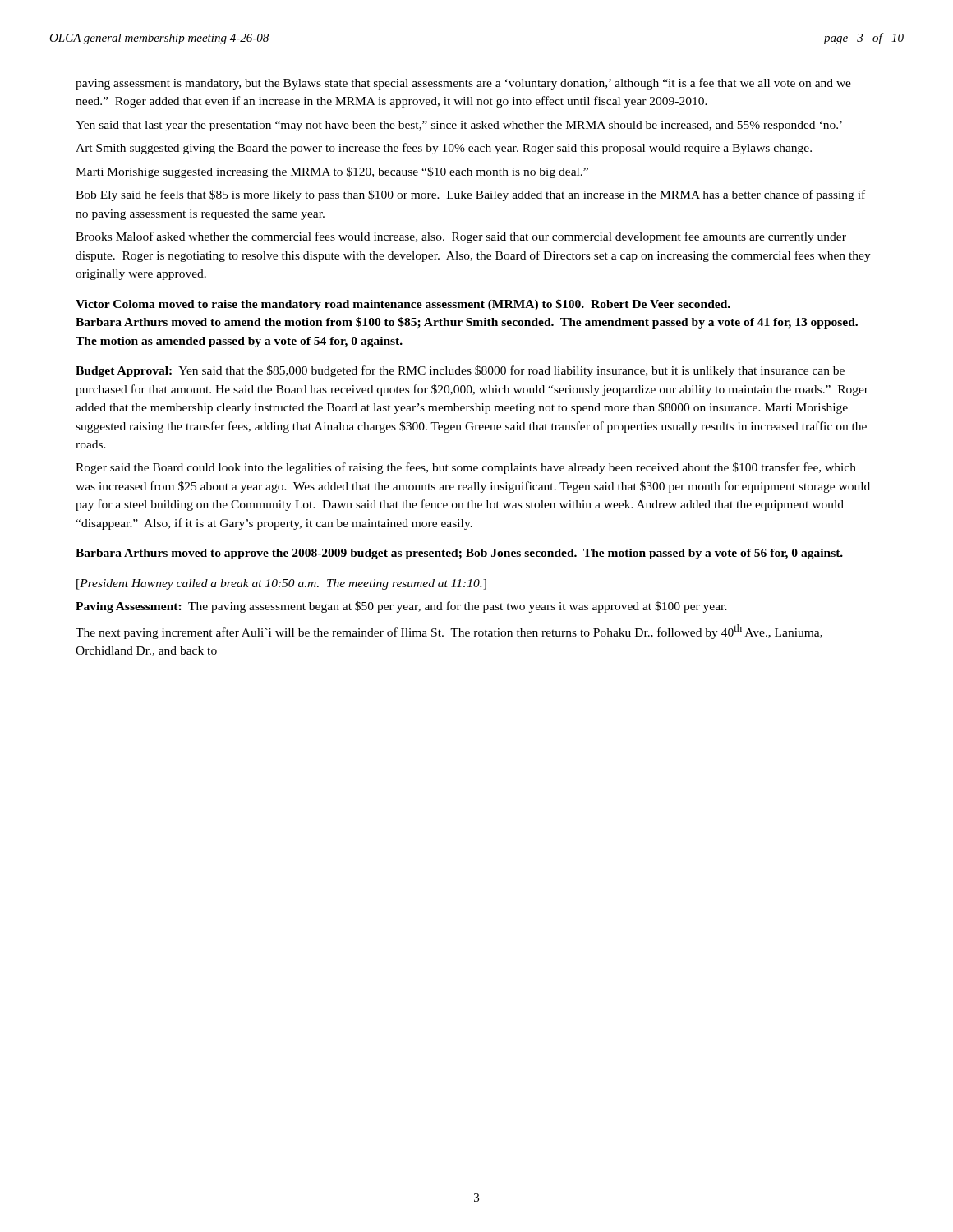Click on the text block that says "paving assessment is mandatory, but"
The height and width of the screenshot is (1232, 953).
(476, 92)
